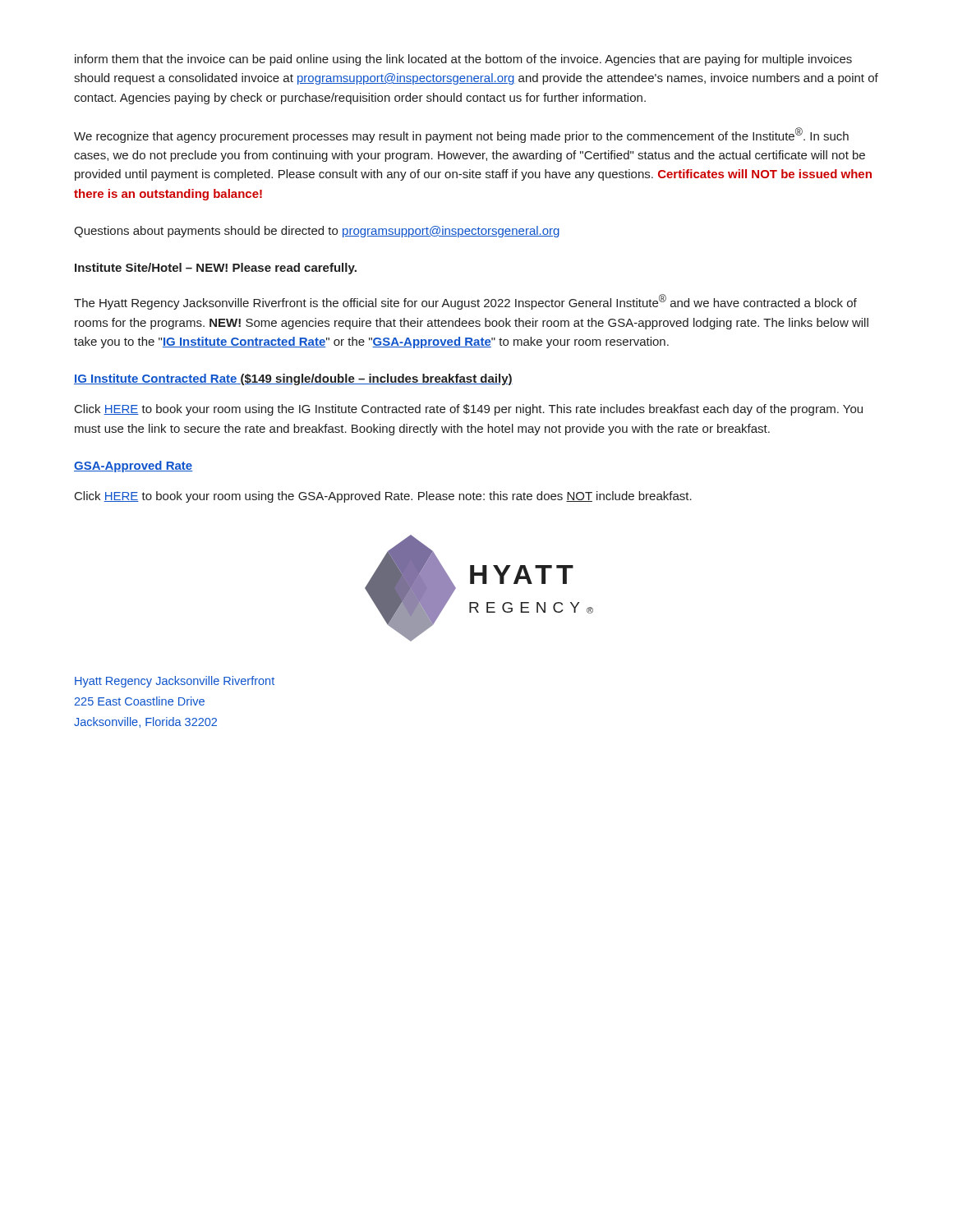Where does it say "GSA-Approved Rate"?
Screen dimensions: 1232x953
[x=133, y=465]
